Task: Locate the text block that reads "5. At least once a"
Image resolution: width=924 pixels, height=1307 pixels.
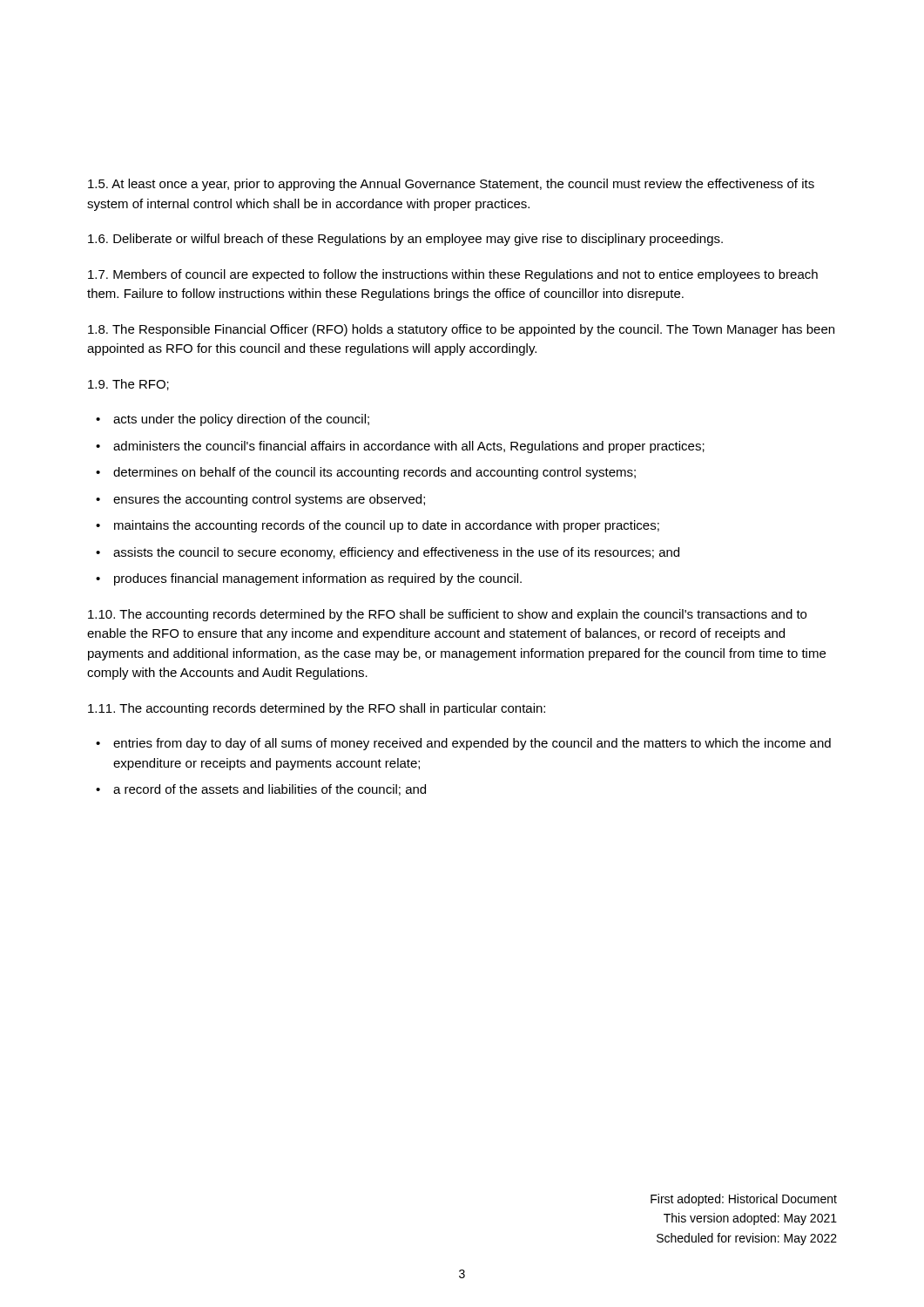Action: pos(451,193)
